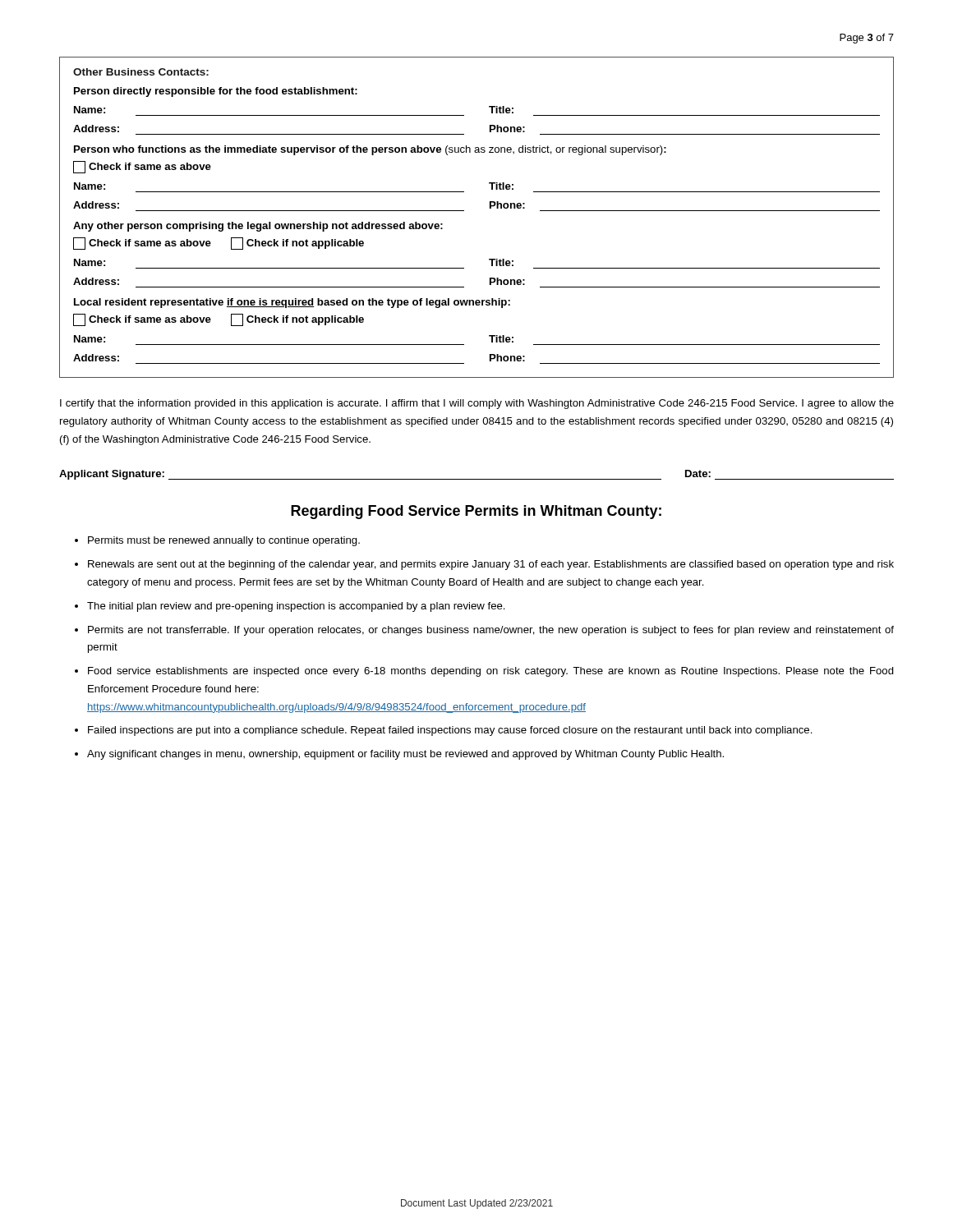The height and width of the screenshot is (1232, 953).
Task: Click on the text with the text "Applicant Signature: Date:"
Action: [x=476, y=472]
